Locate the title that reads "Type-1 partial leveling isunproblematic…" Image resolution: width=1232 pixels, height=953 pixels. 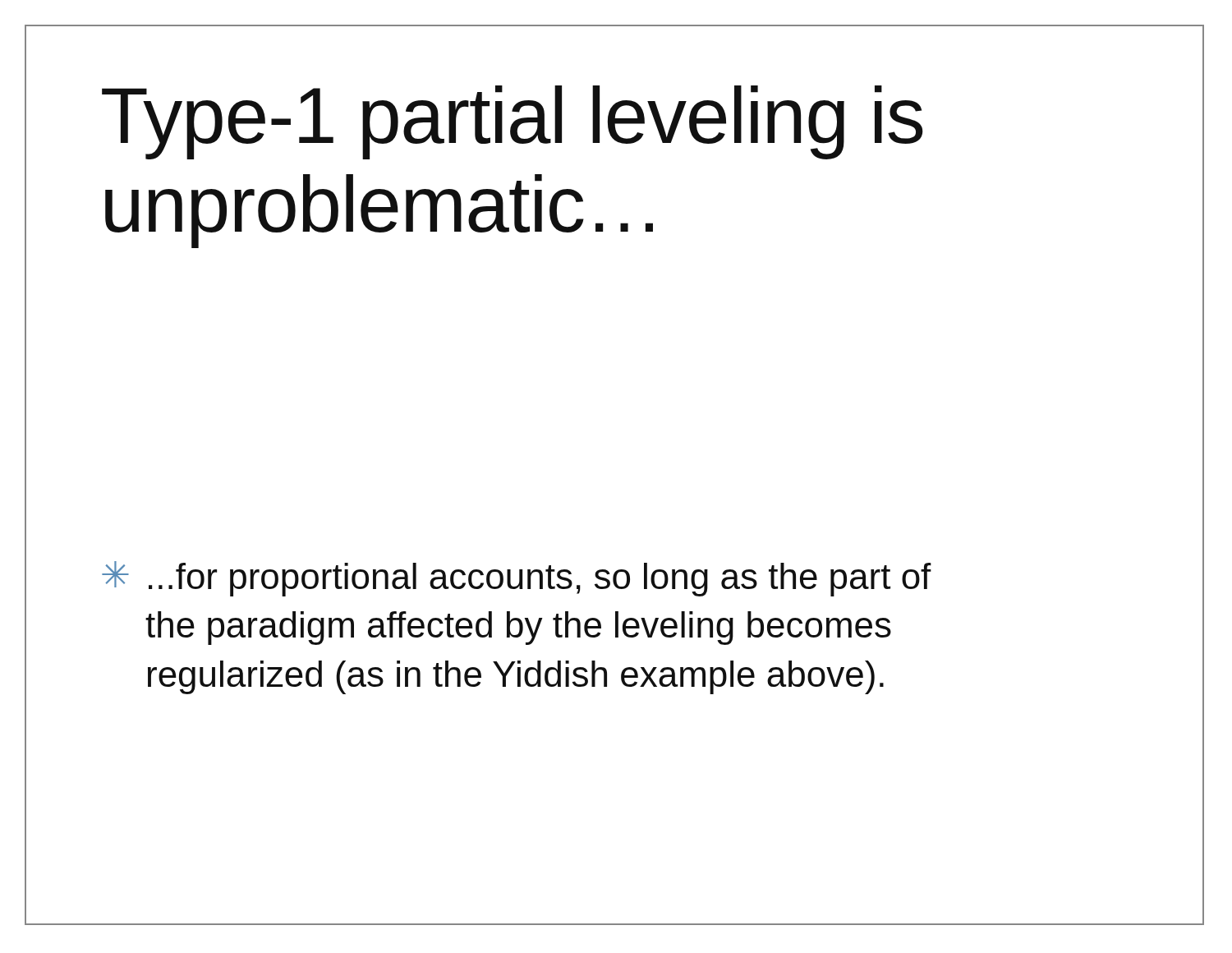(634, 160)
